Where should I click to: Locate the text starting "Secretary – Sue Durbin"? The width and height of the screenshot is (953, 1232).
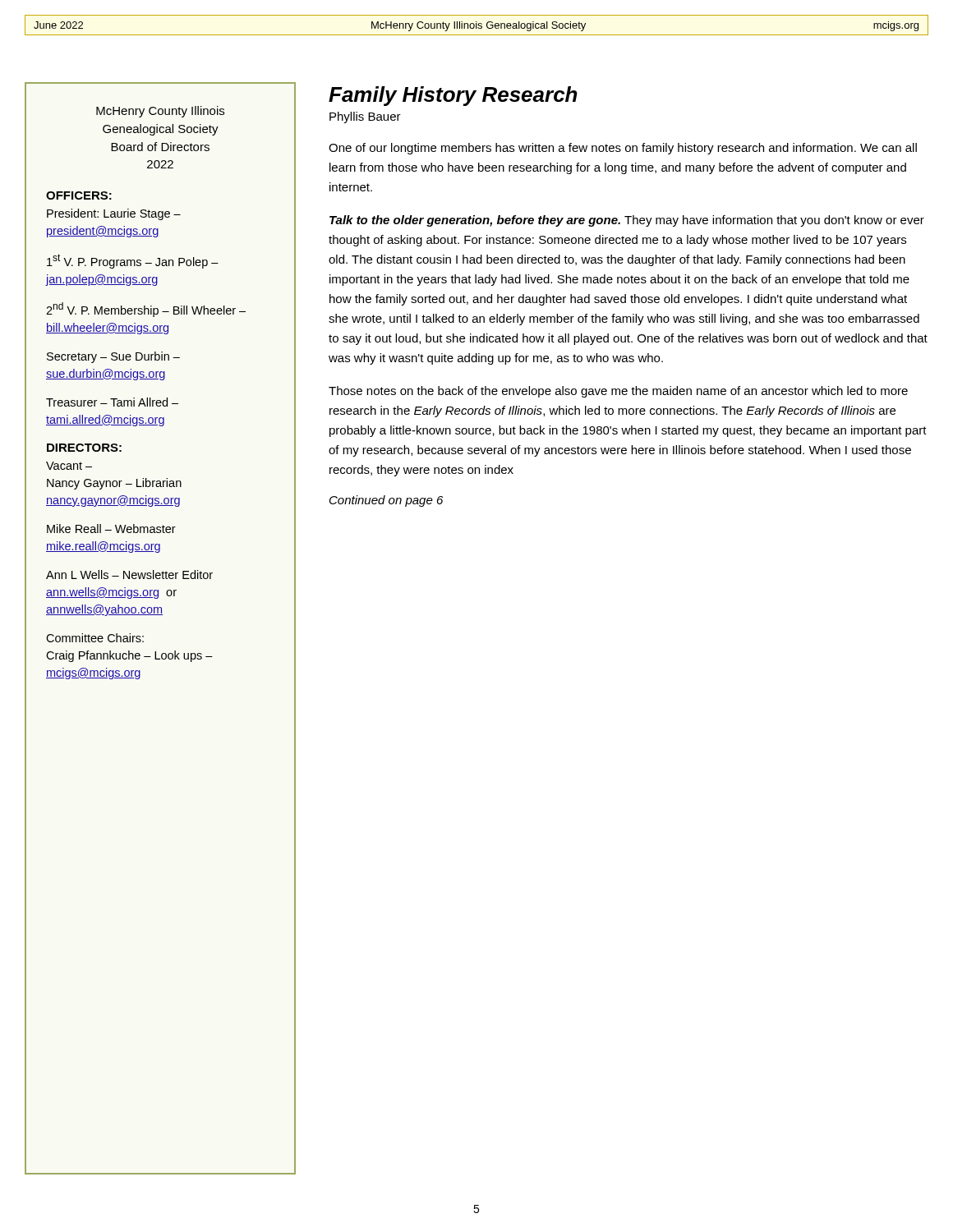[x=113, y=365]
